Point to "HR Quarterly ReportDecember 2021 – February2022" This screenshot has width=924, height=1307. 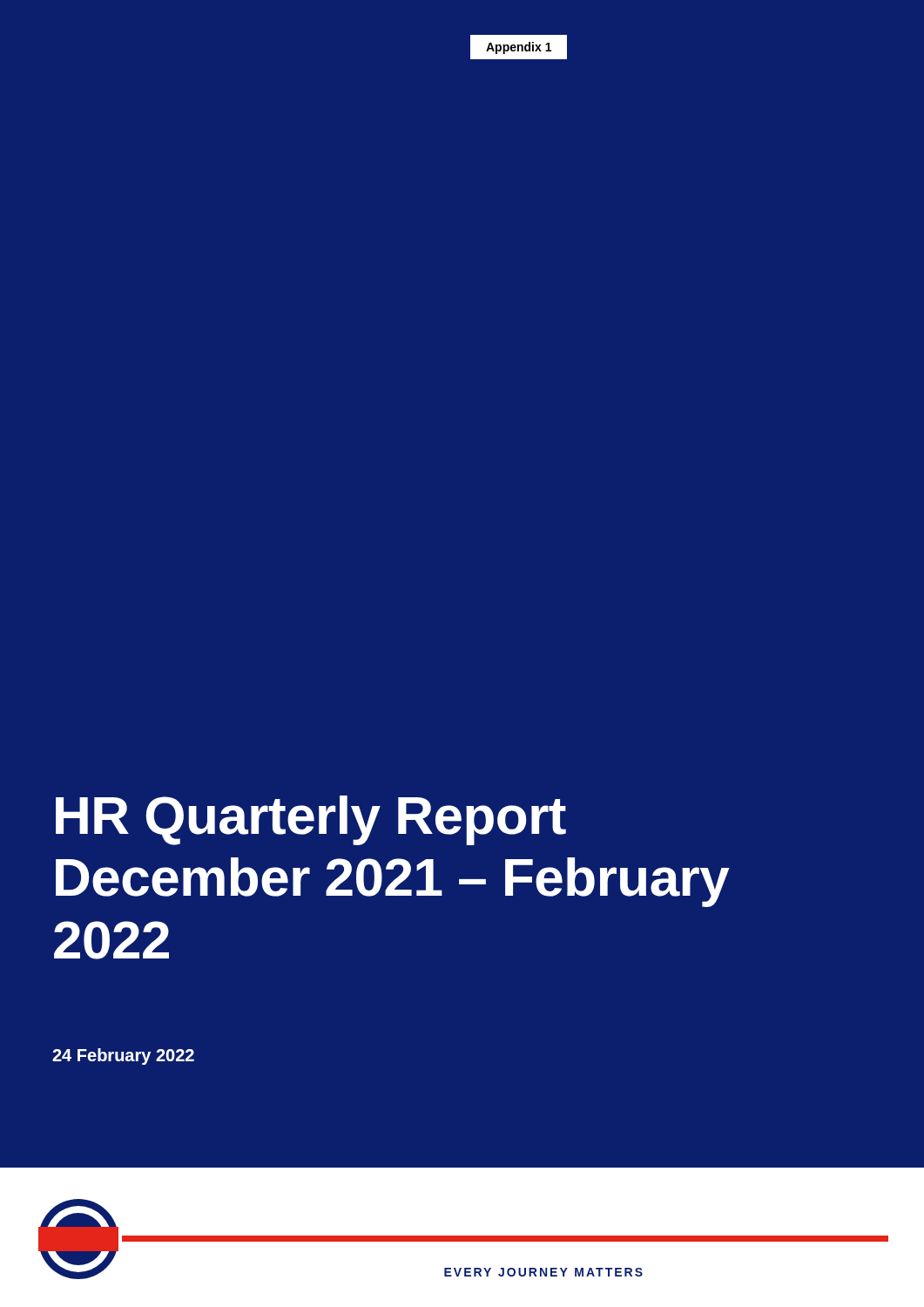point(435,877)
